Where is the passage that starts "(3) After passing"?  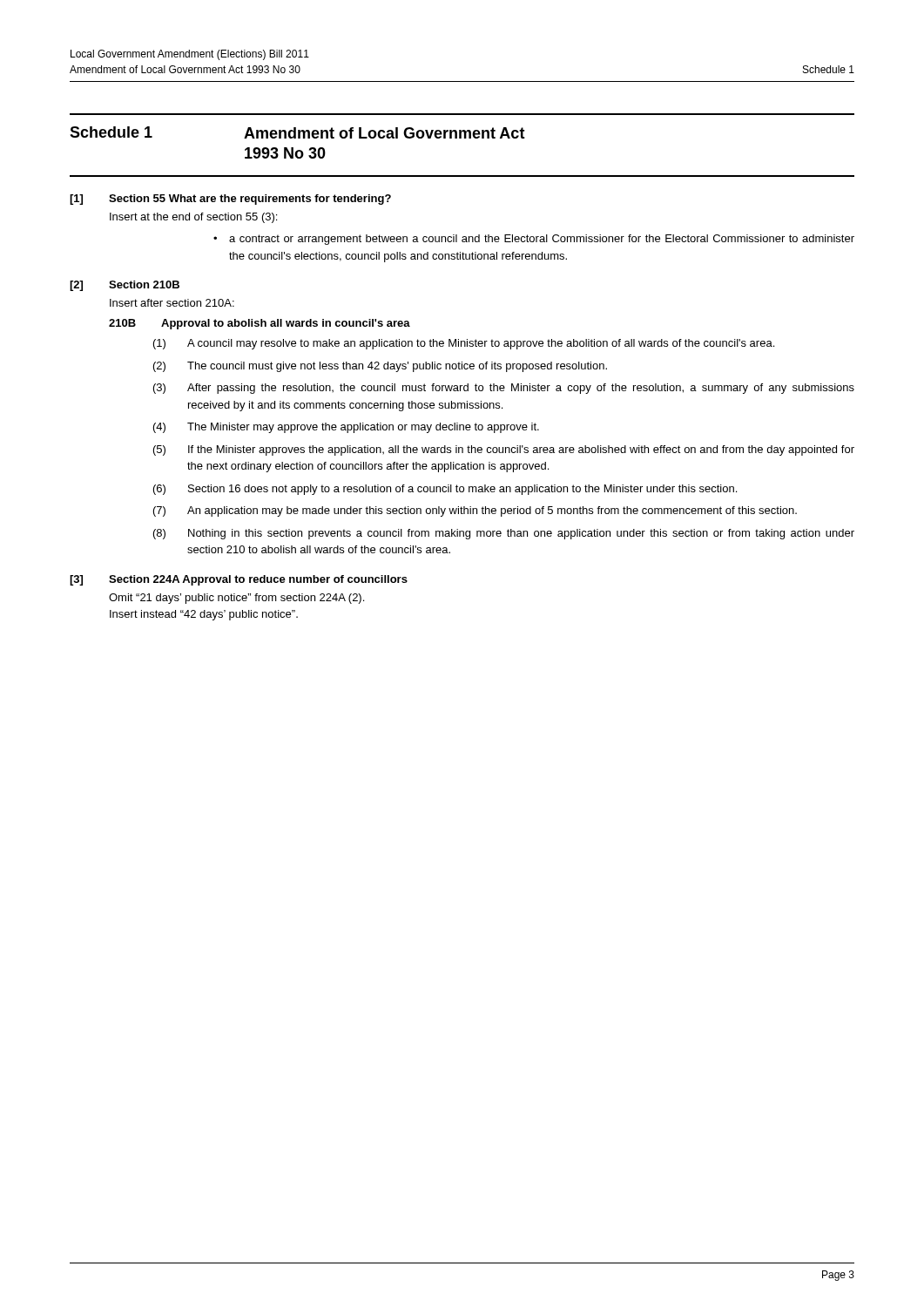pos(501,396)
